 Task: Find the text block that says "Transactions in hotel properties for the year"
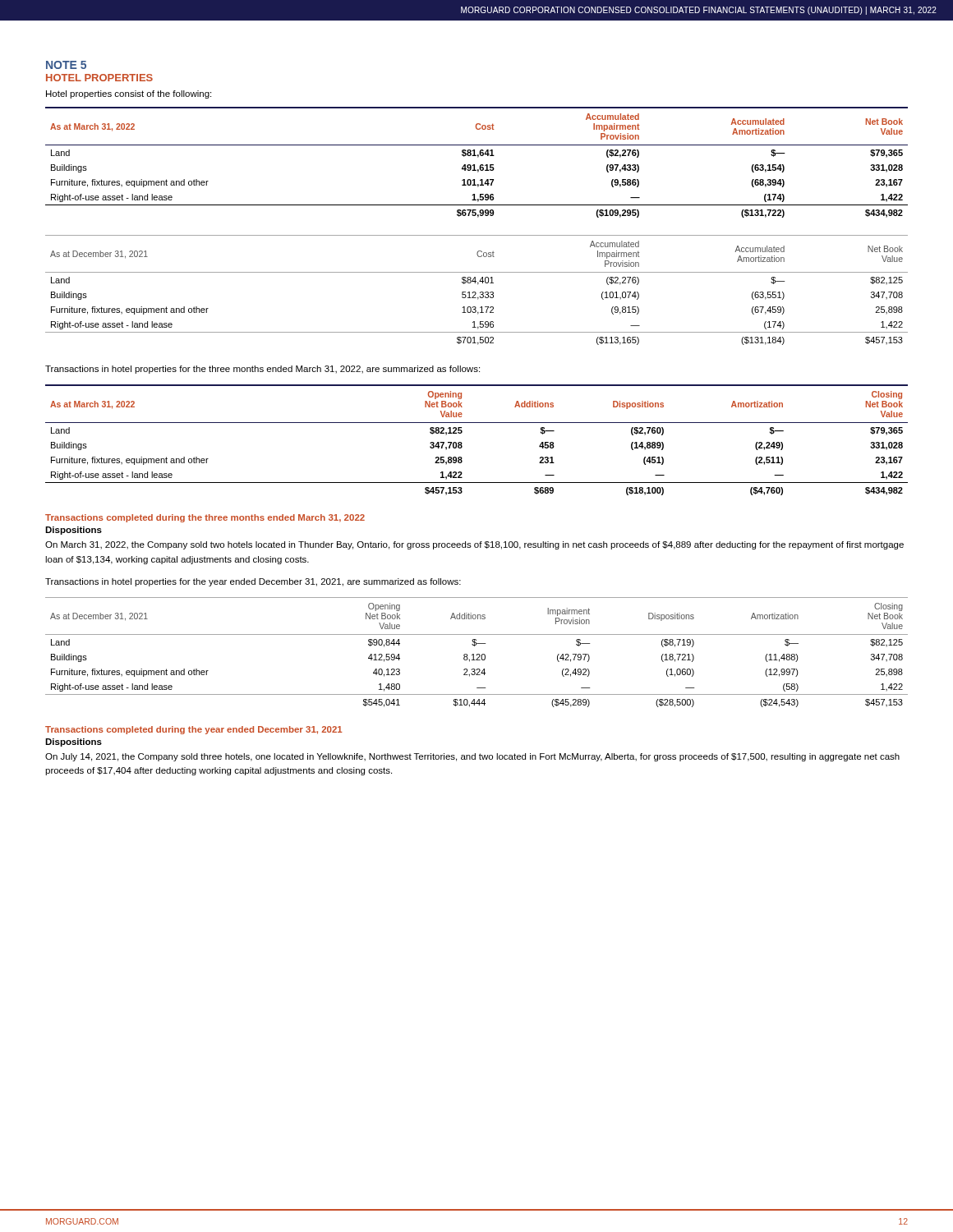[x=253, y=581]
